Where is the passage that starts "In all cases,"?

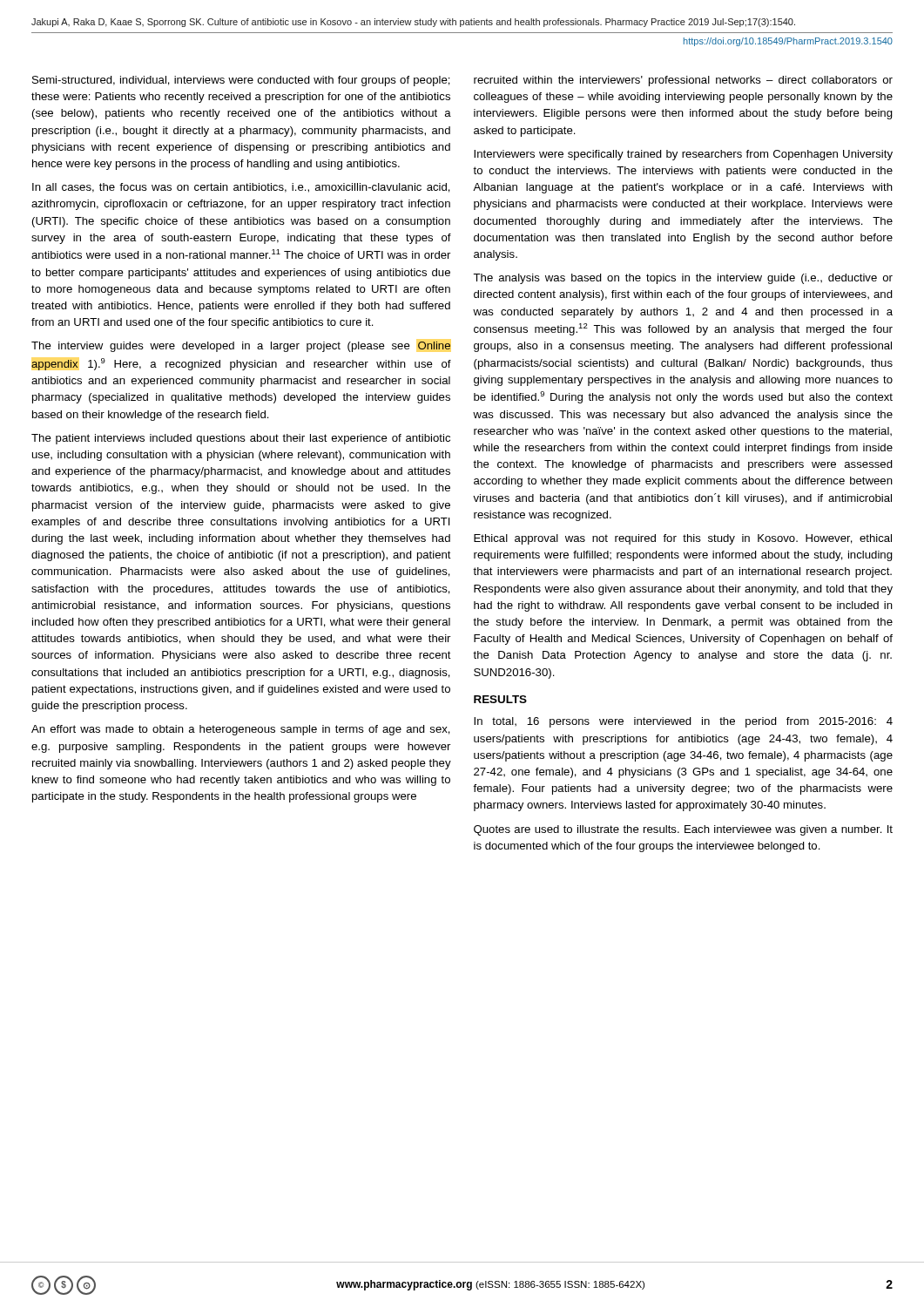pyautogui.click(x=241, y=255)
